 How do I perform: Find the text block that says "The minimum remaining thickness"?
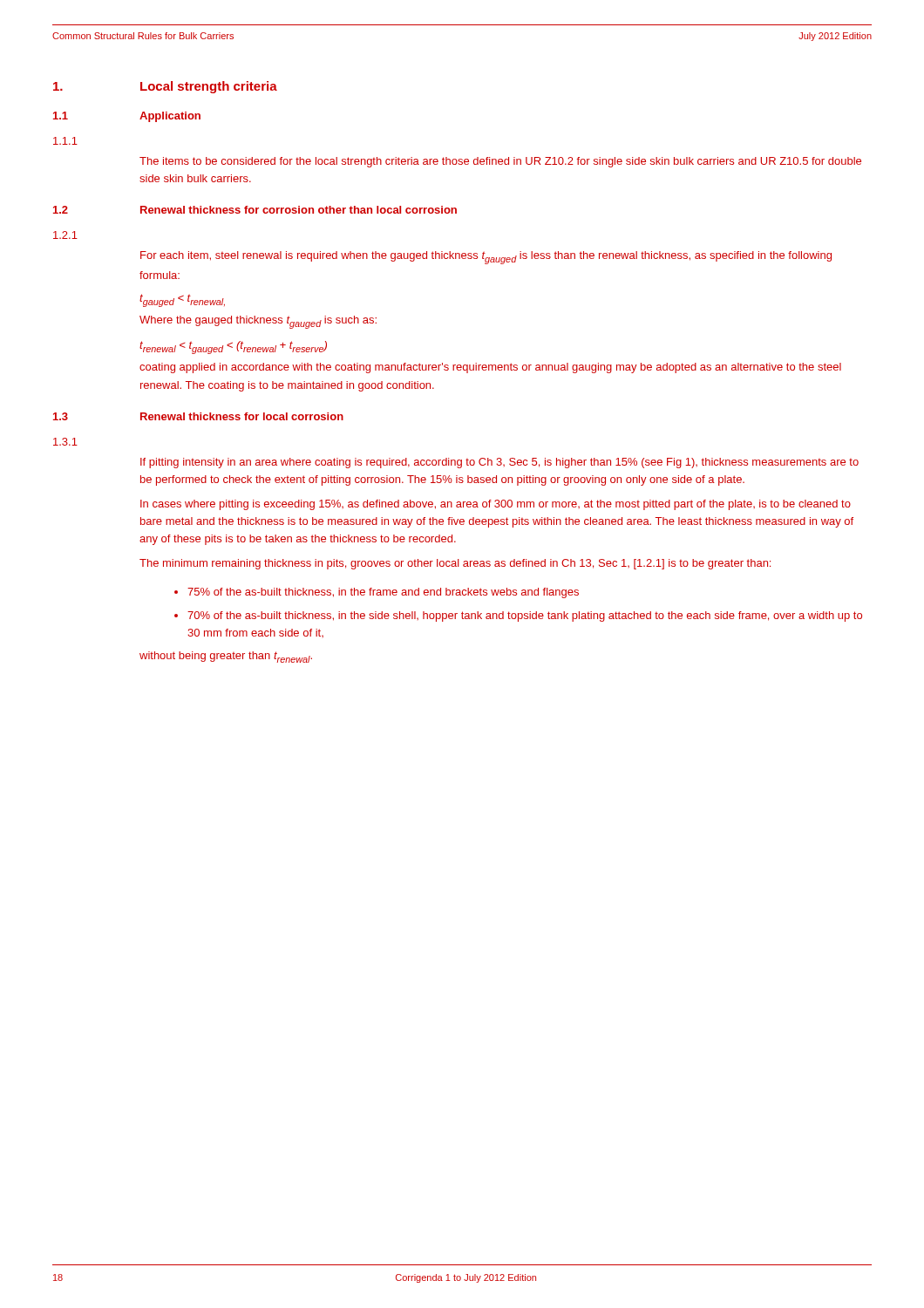click(x=456, y=563)
